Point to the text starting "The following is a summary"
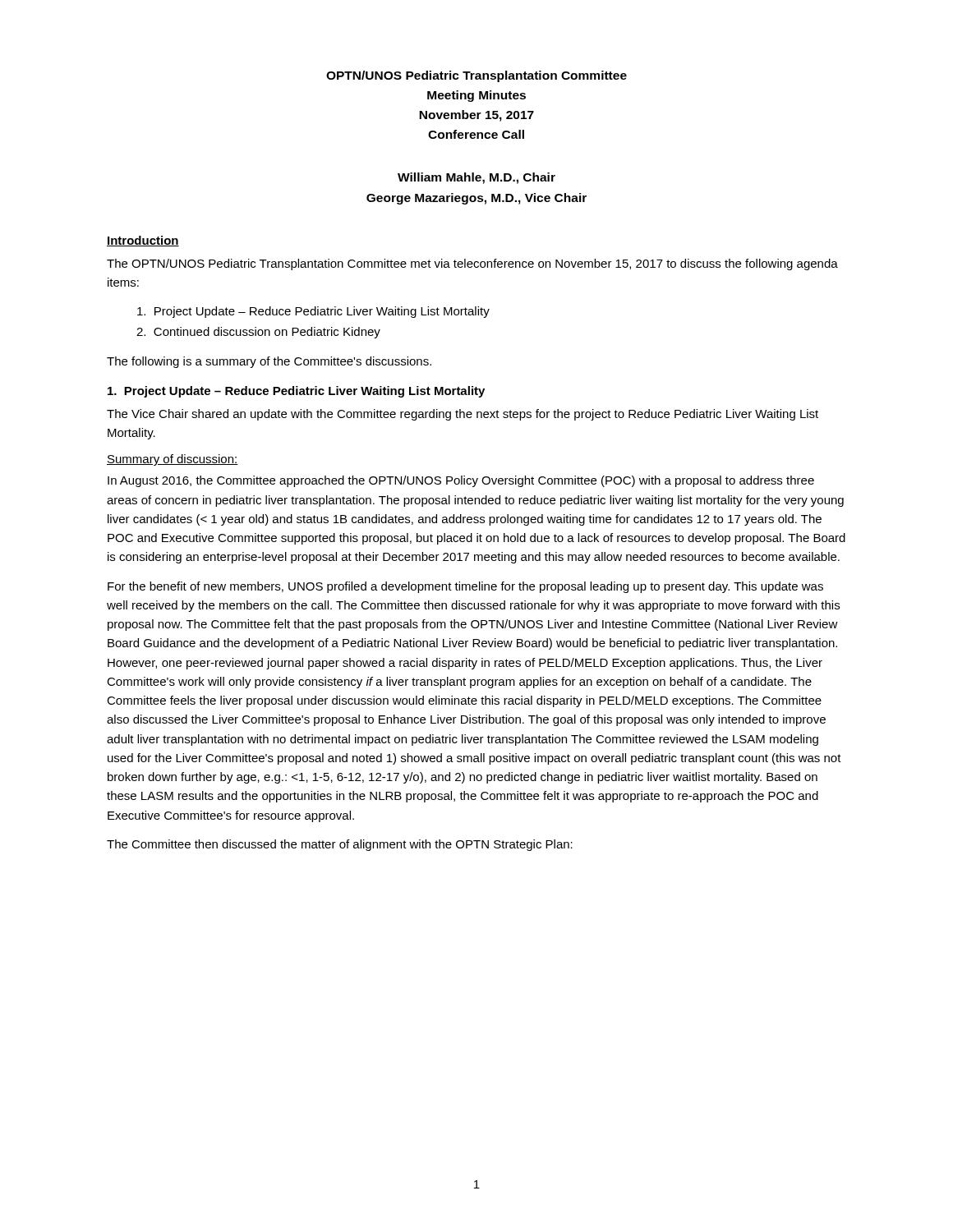Image resolution: width=953 pixels, height=1232 pixels. pyautogui.click(x=270, y=361)
